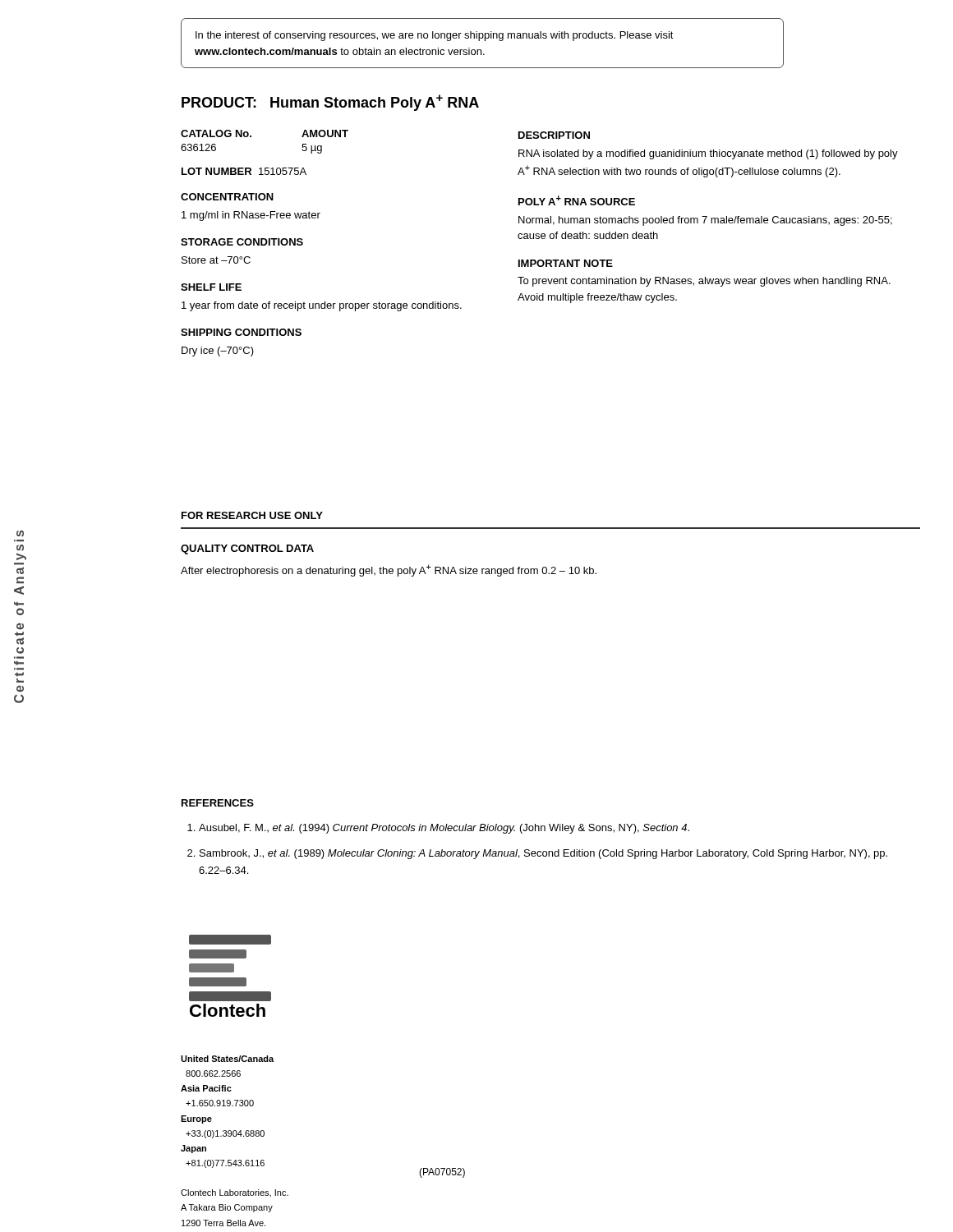Find the block on this page that starts "Ausubel, F. M., et al. (1994)"

click(444, 828)
